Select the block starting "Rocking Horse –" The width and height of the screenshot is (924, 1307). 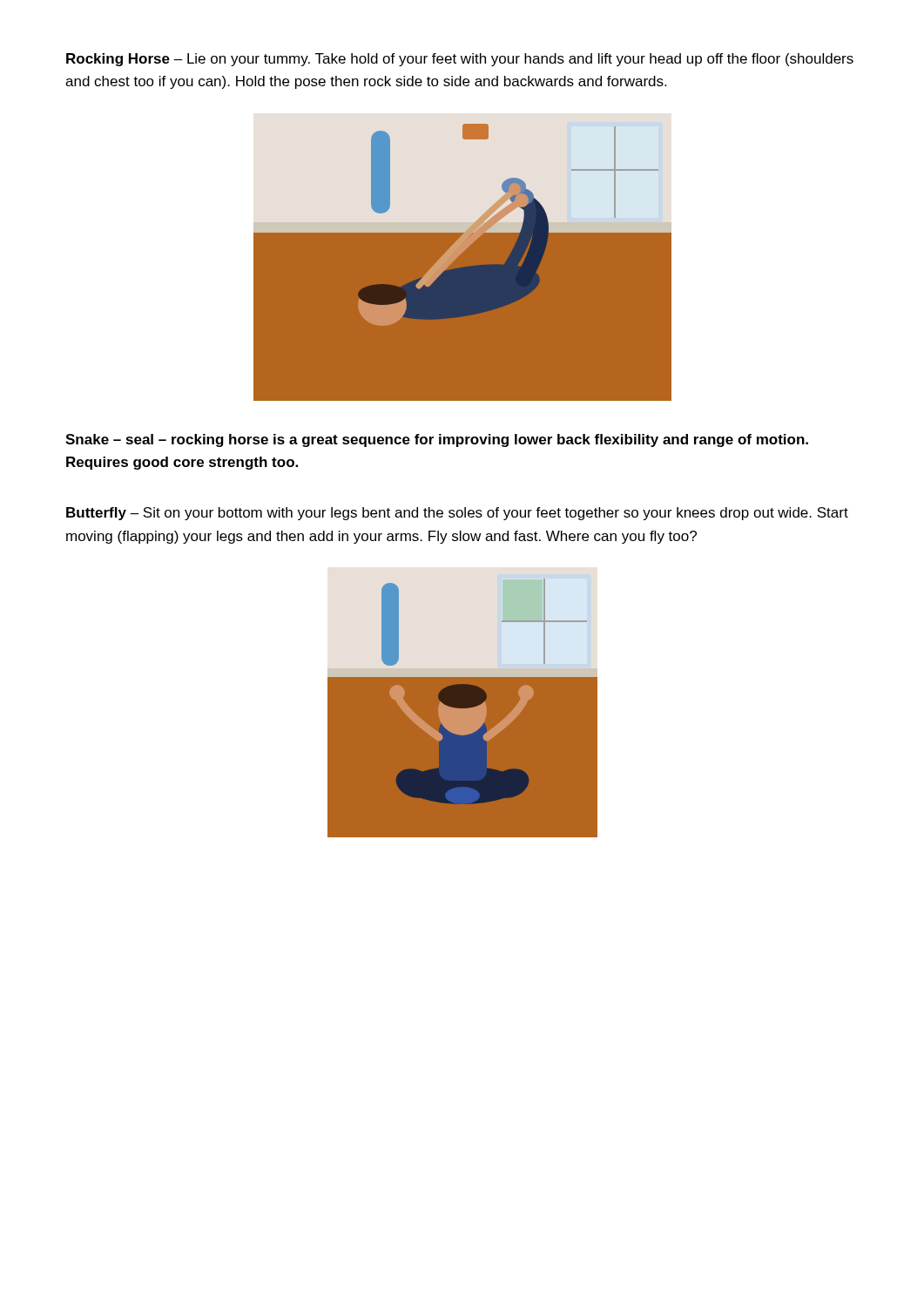[x=460, y=70]
